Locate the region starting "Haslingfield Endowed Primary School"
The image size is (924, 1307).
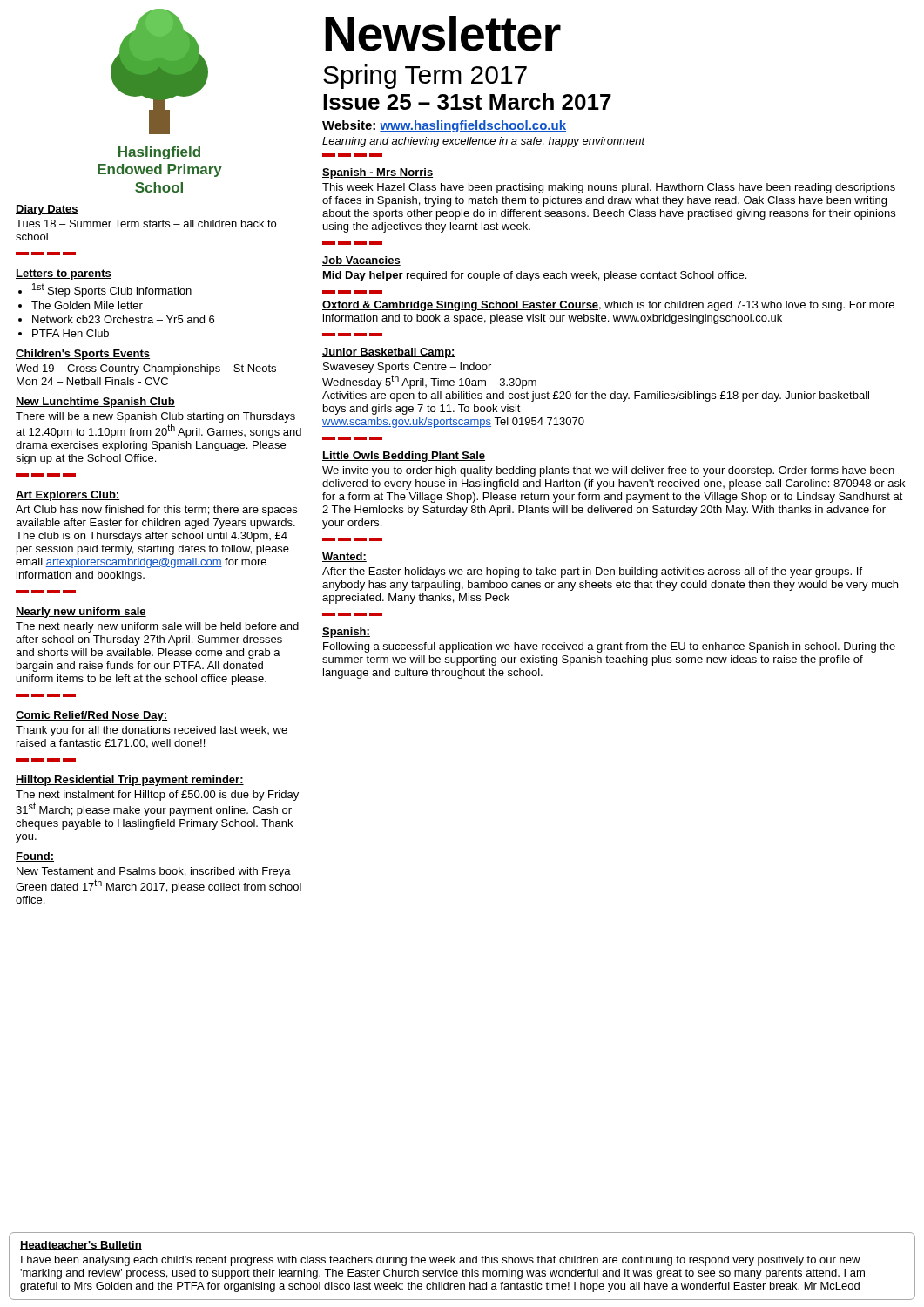[x=159, y=170]
